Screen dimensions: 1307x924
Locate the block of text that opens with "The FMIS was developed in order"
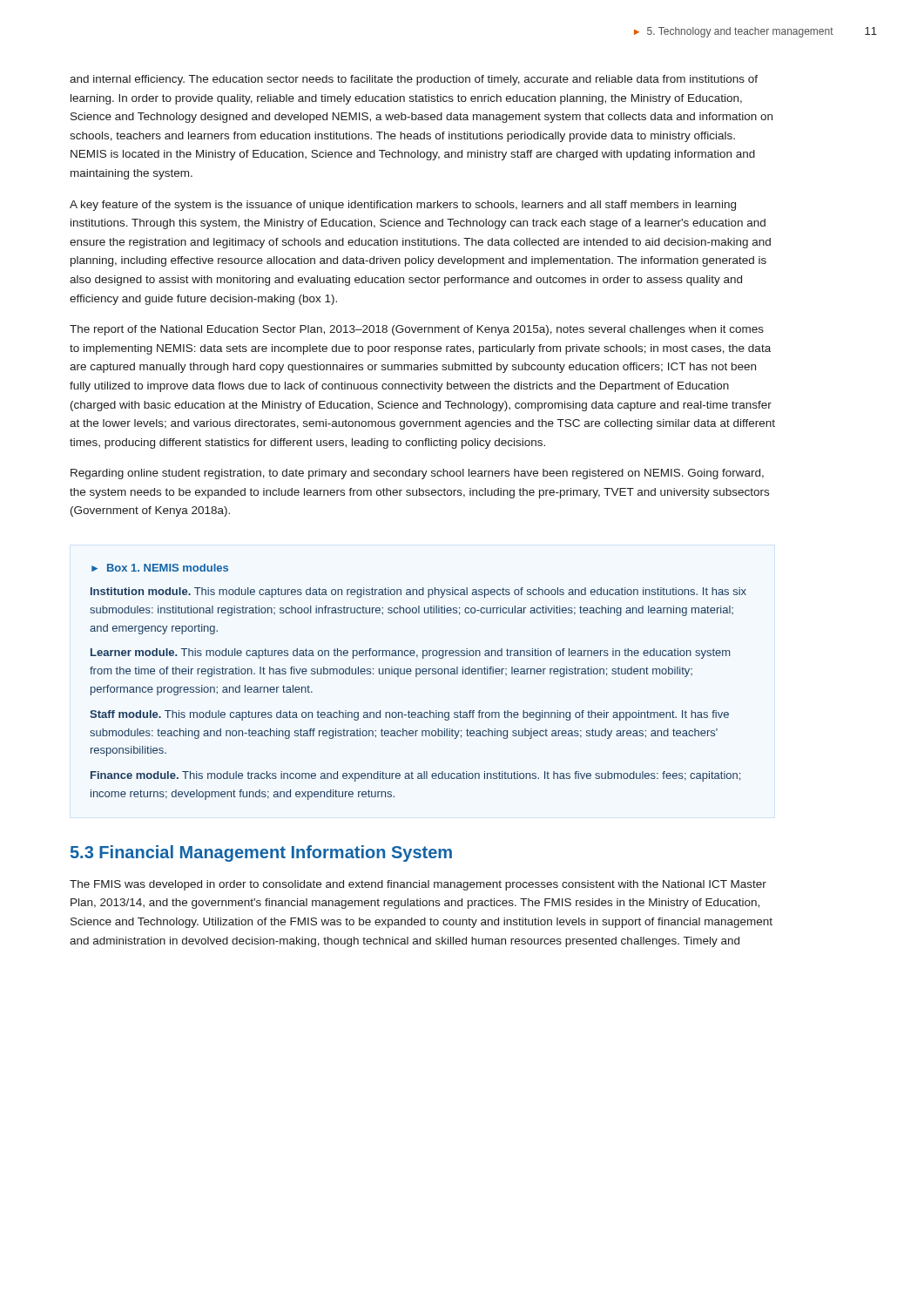(421, 912)
